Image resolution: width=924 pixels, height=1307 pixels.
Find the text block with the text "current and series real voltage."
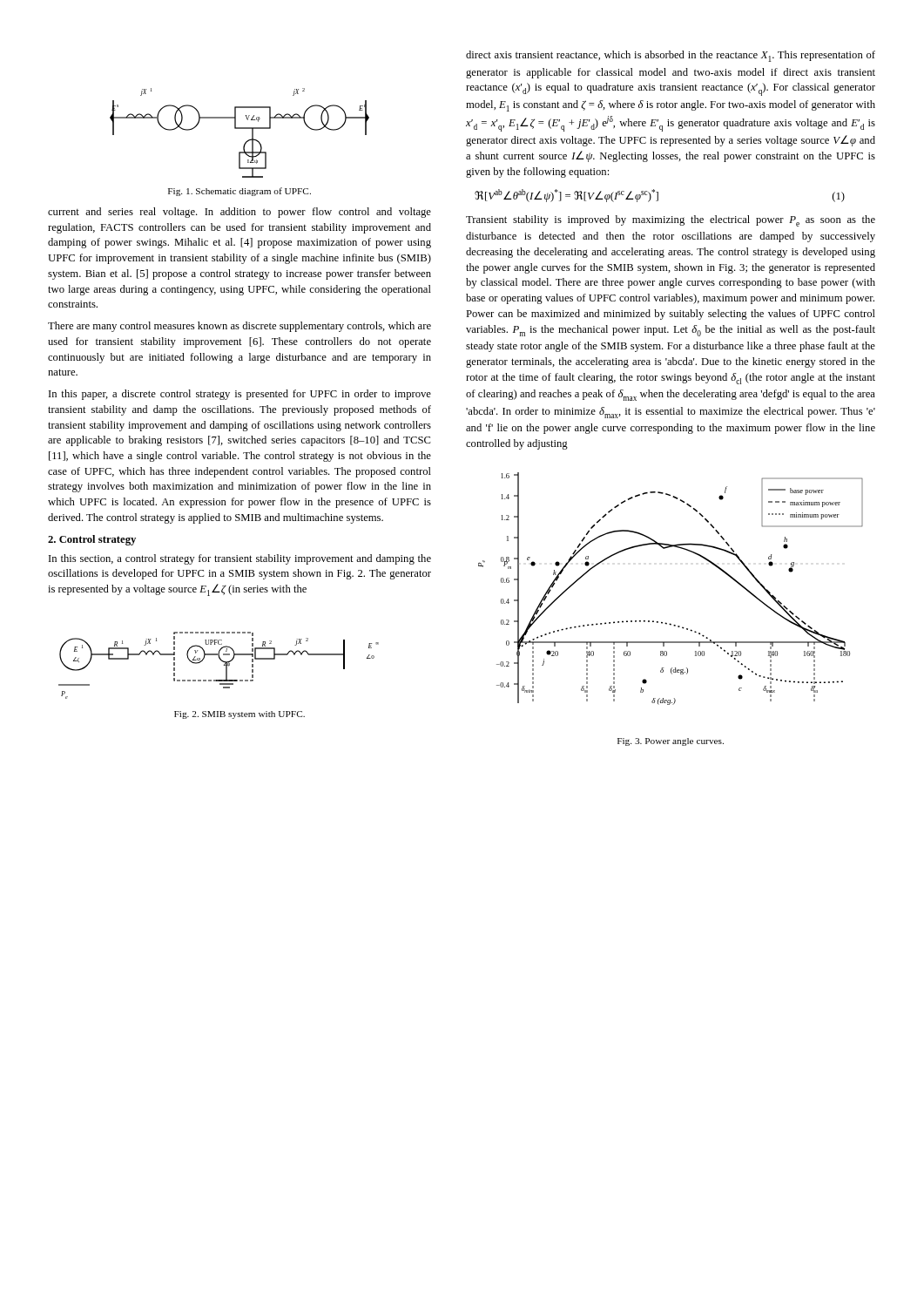239,258
